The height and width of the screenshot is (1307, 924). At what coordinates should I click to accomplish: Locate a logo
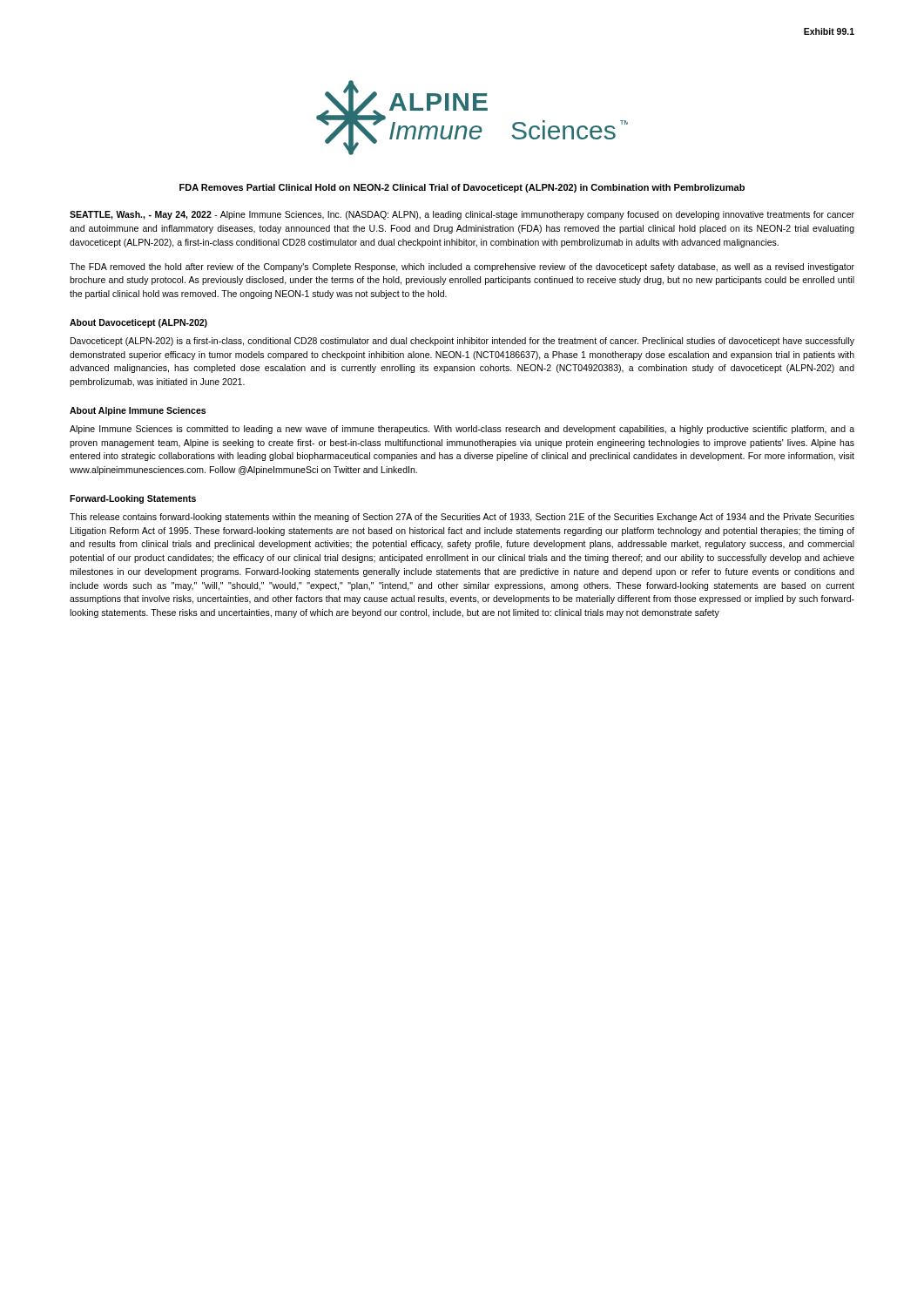point(462,116)
